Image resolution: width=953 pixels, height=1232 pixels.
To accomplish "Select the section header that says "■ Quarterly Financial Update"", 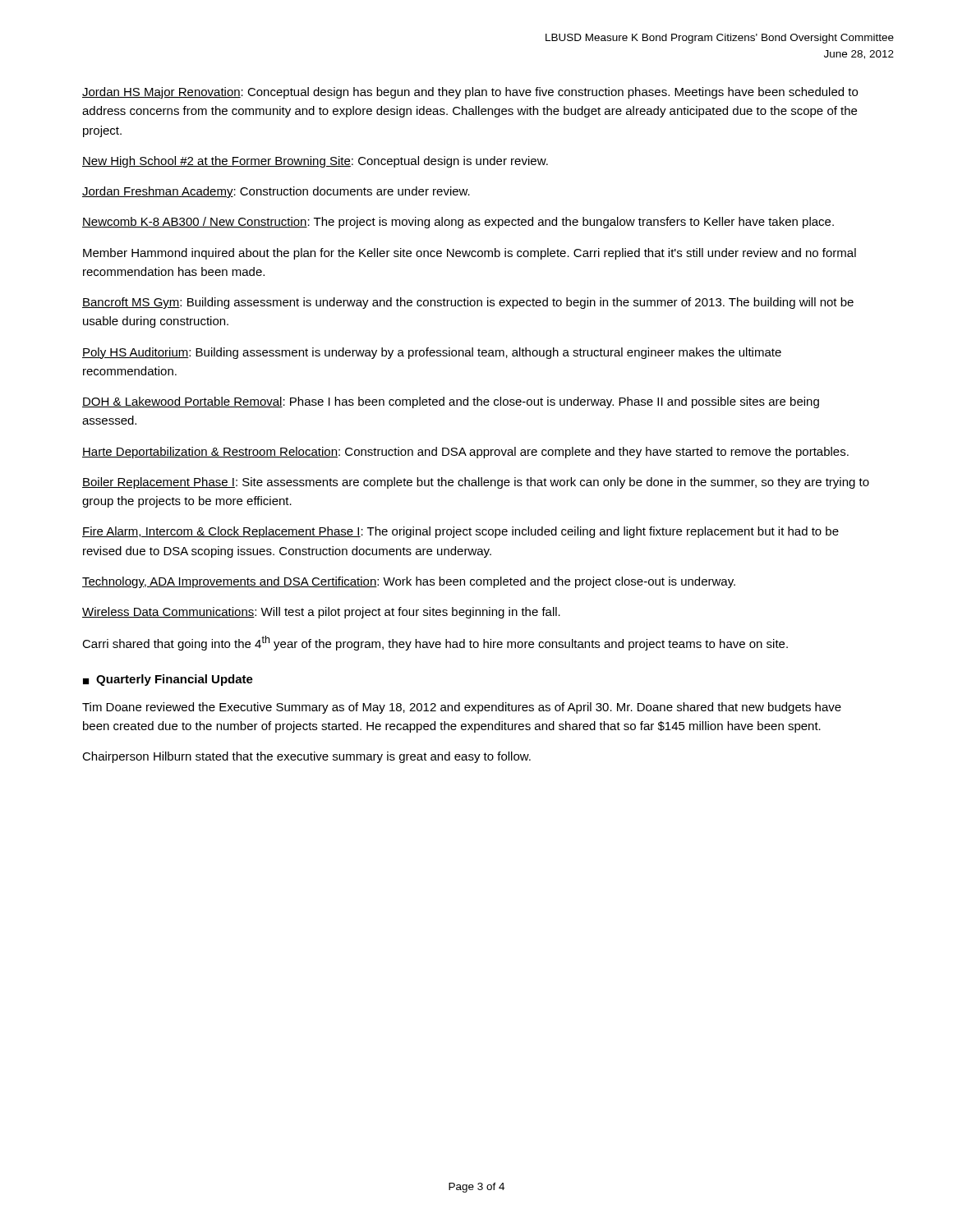I will (x=168, y=679).
